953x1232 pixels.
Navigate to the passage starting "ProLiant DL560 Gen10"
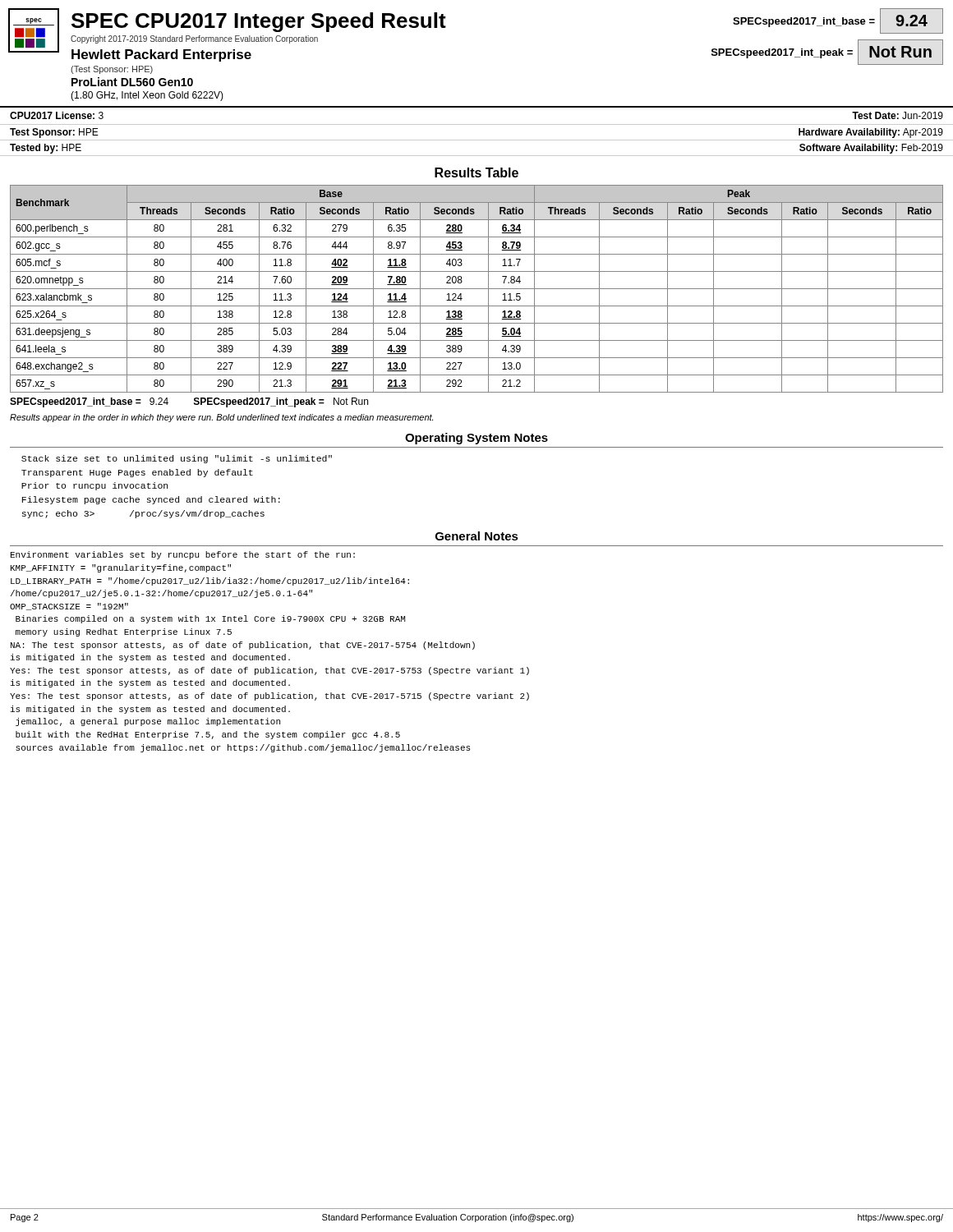(x=132, y=82)
